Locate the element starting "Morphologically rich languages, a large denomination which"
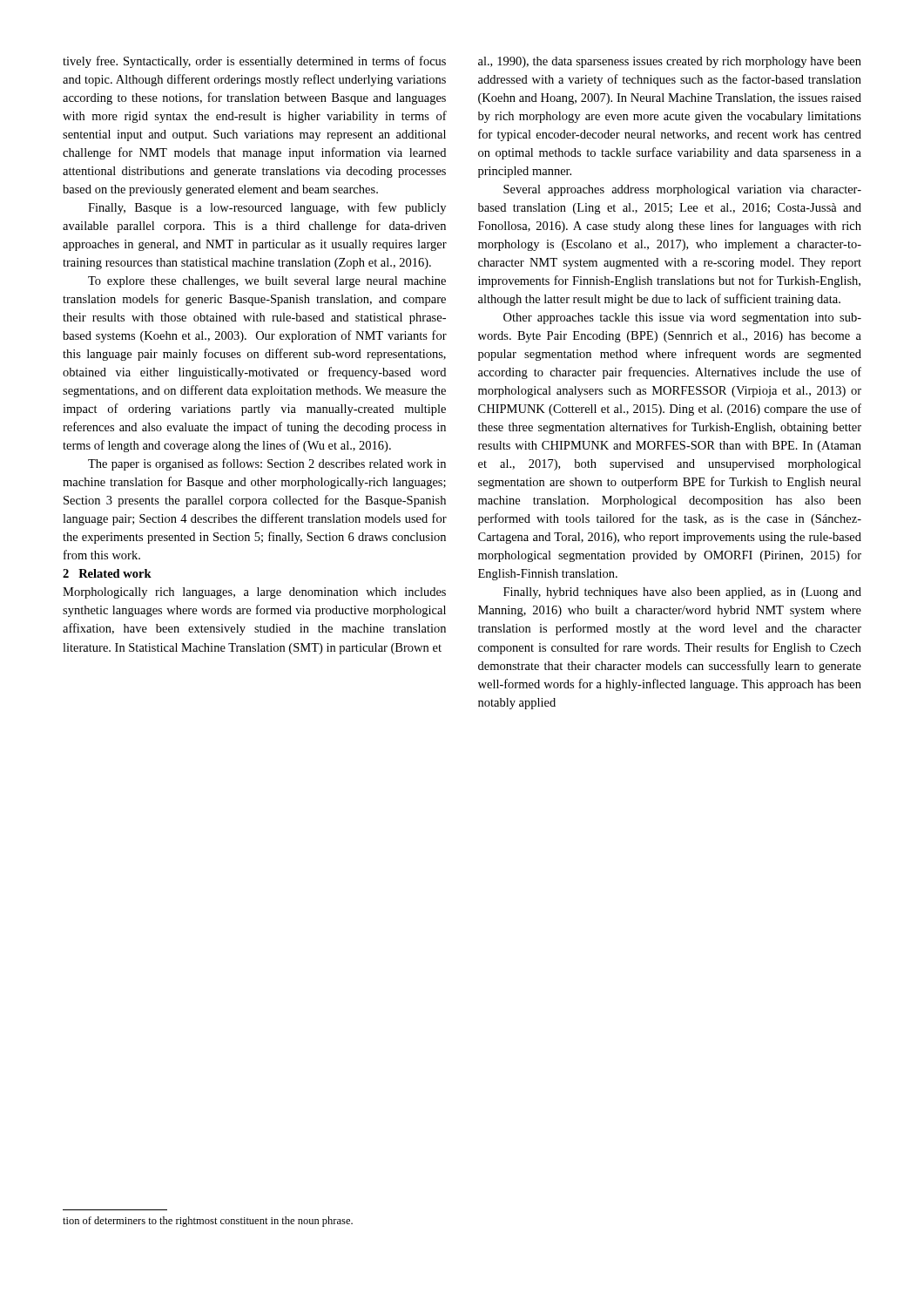Viewport: 924px width, 1307px height. click(255, 620)
